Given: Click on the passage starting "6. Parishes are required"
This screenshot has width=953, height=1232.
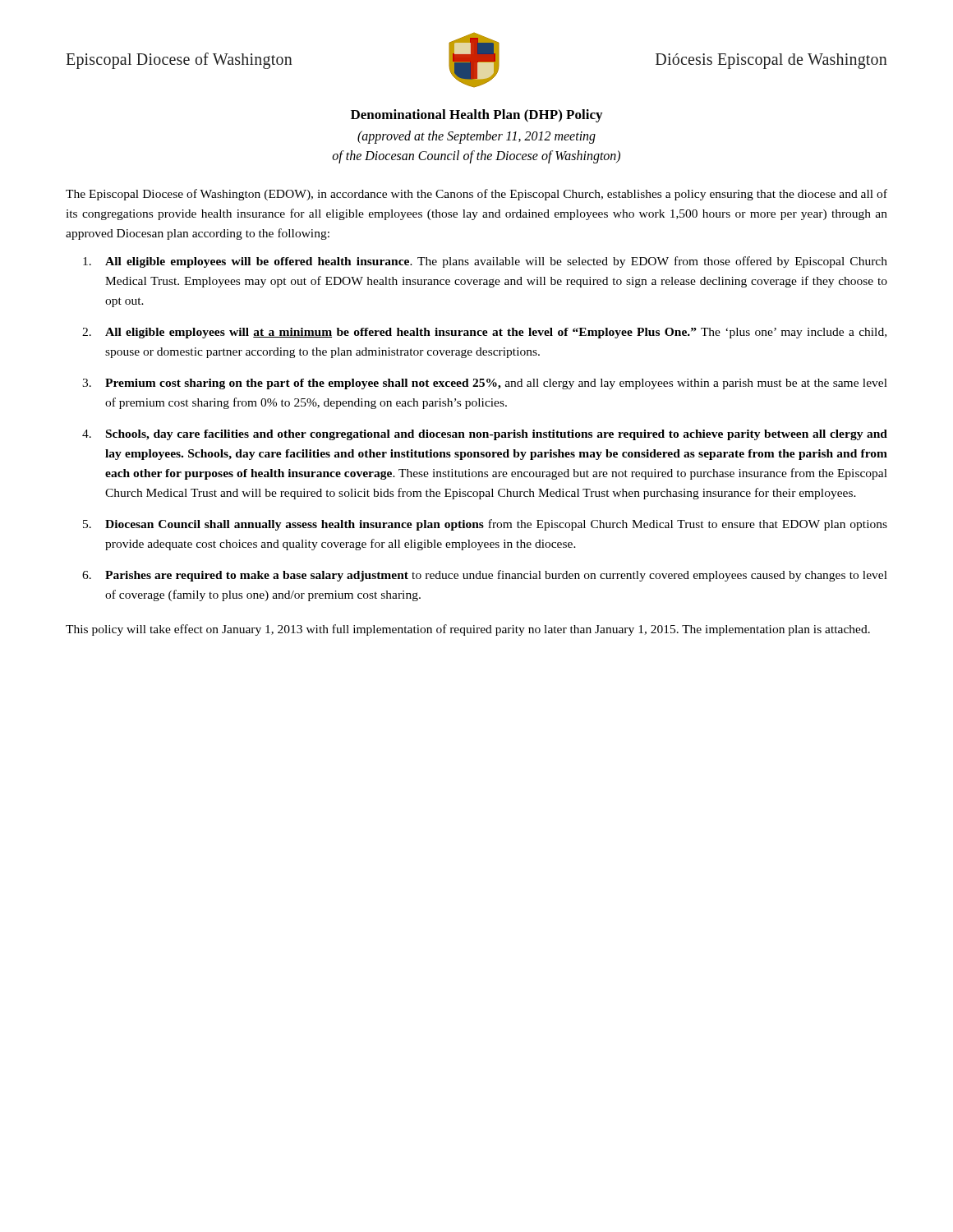Looking at the screenshot, I should pyautogui.click(x=485, y=585).
